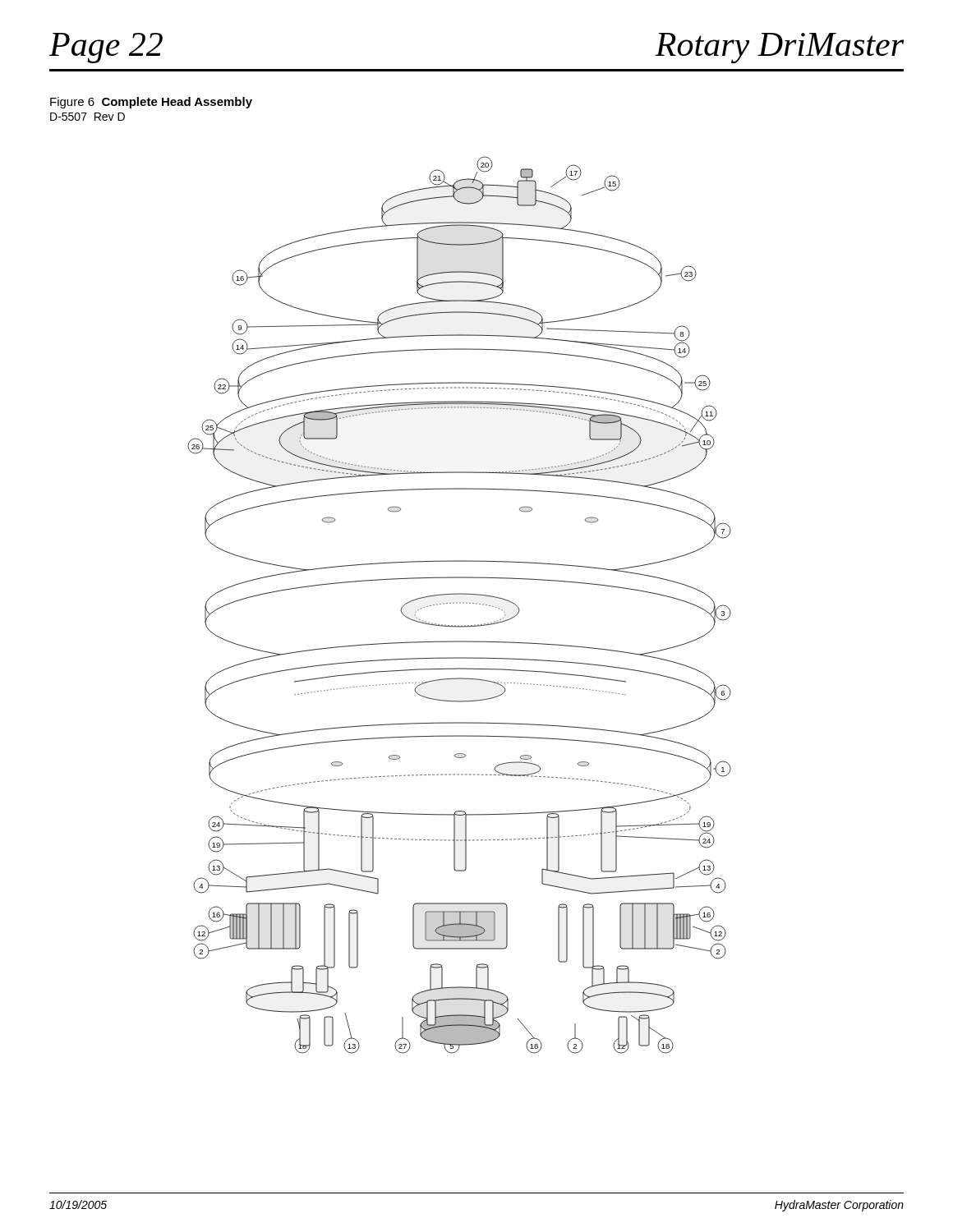The width and height of the screenshot is (953, 1232).
Task: Point to the passage starting "Figure 6 Complete"
Action: pos(151,109)
